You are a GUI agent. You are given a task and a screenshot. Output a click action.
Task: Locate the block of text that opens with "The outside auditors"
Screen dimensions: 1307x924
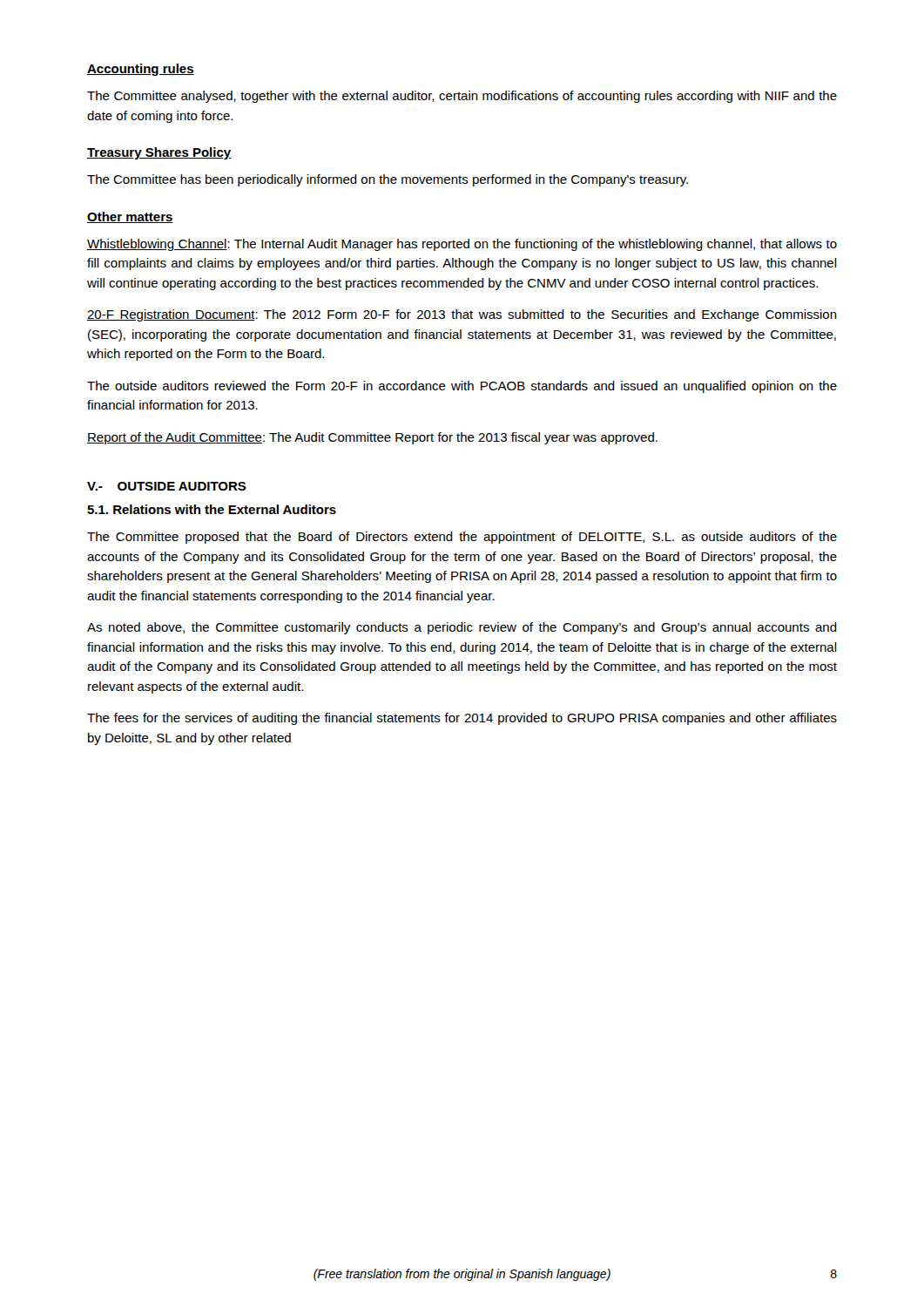point(462,395)
